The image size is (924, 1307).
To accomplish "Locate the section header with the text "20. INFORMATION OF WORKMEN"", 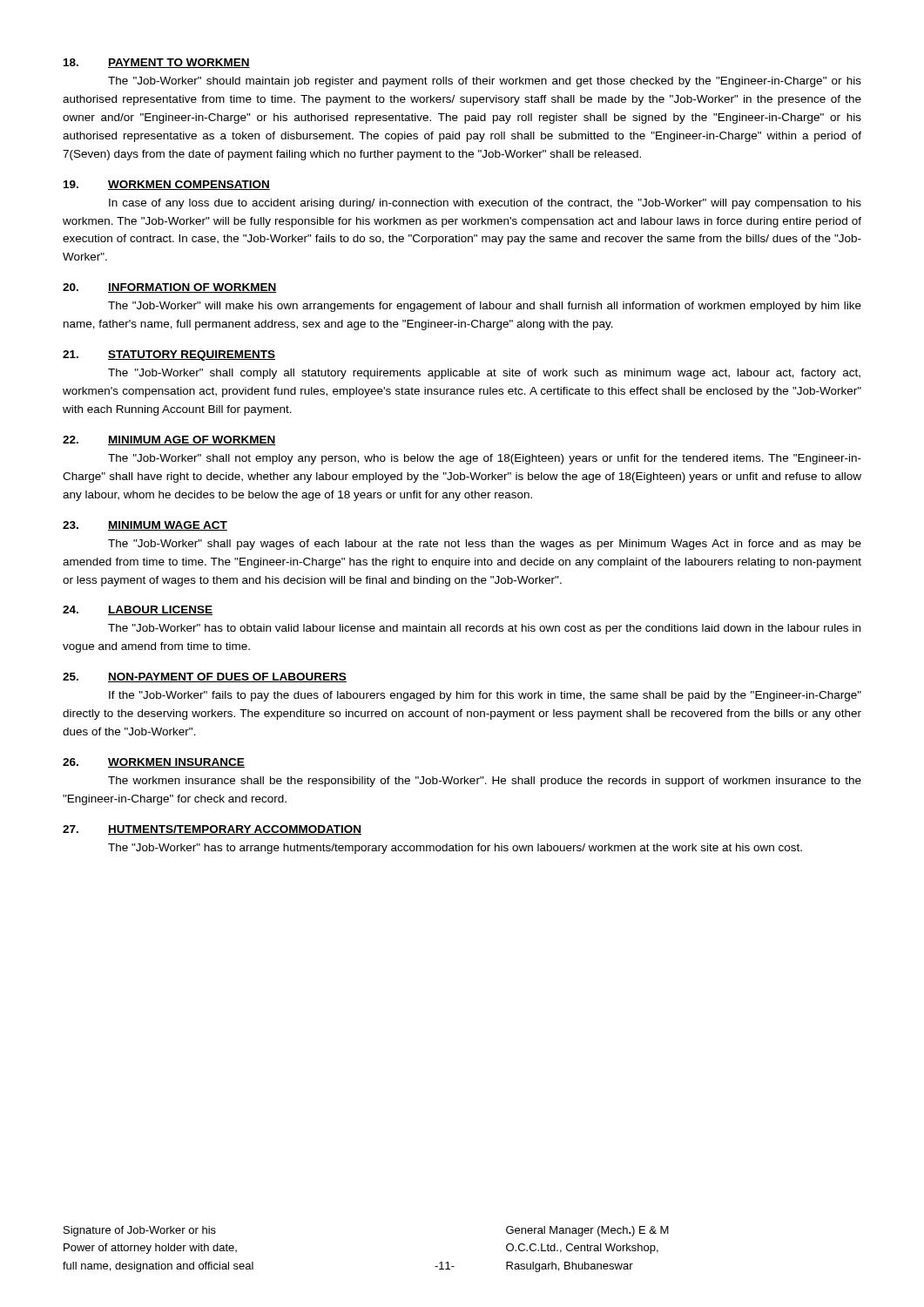I will click(x=170, y=287).
